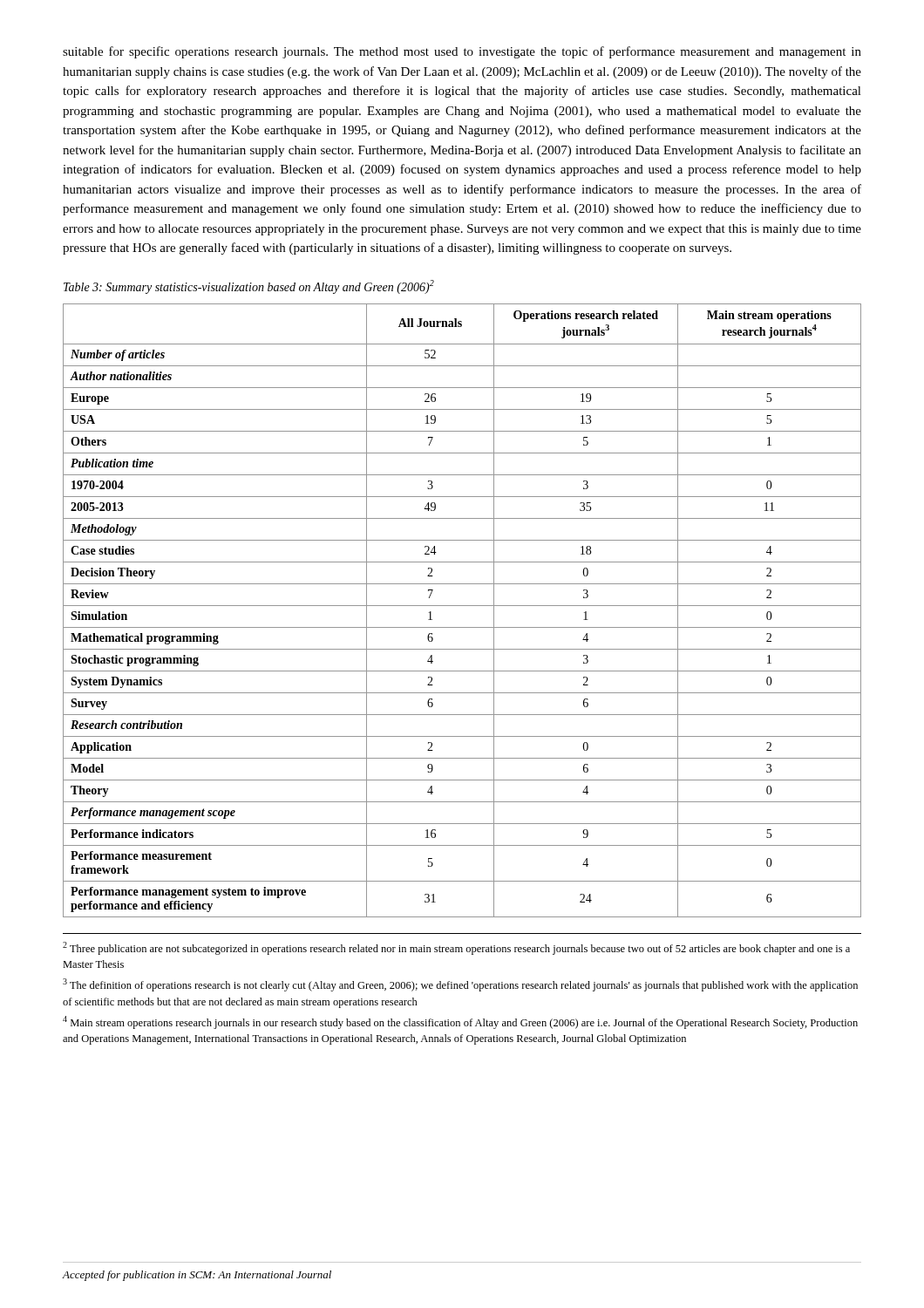Viewport: 924px width, 1308px height.
Task: Navigate to the passage starting "Table 3: Summary statistics-visualization based on Altay"
Action: coord(248,286)
